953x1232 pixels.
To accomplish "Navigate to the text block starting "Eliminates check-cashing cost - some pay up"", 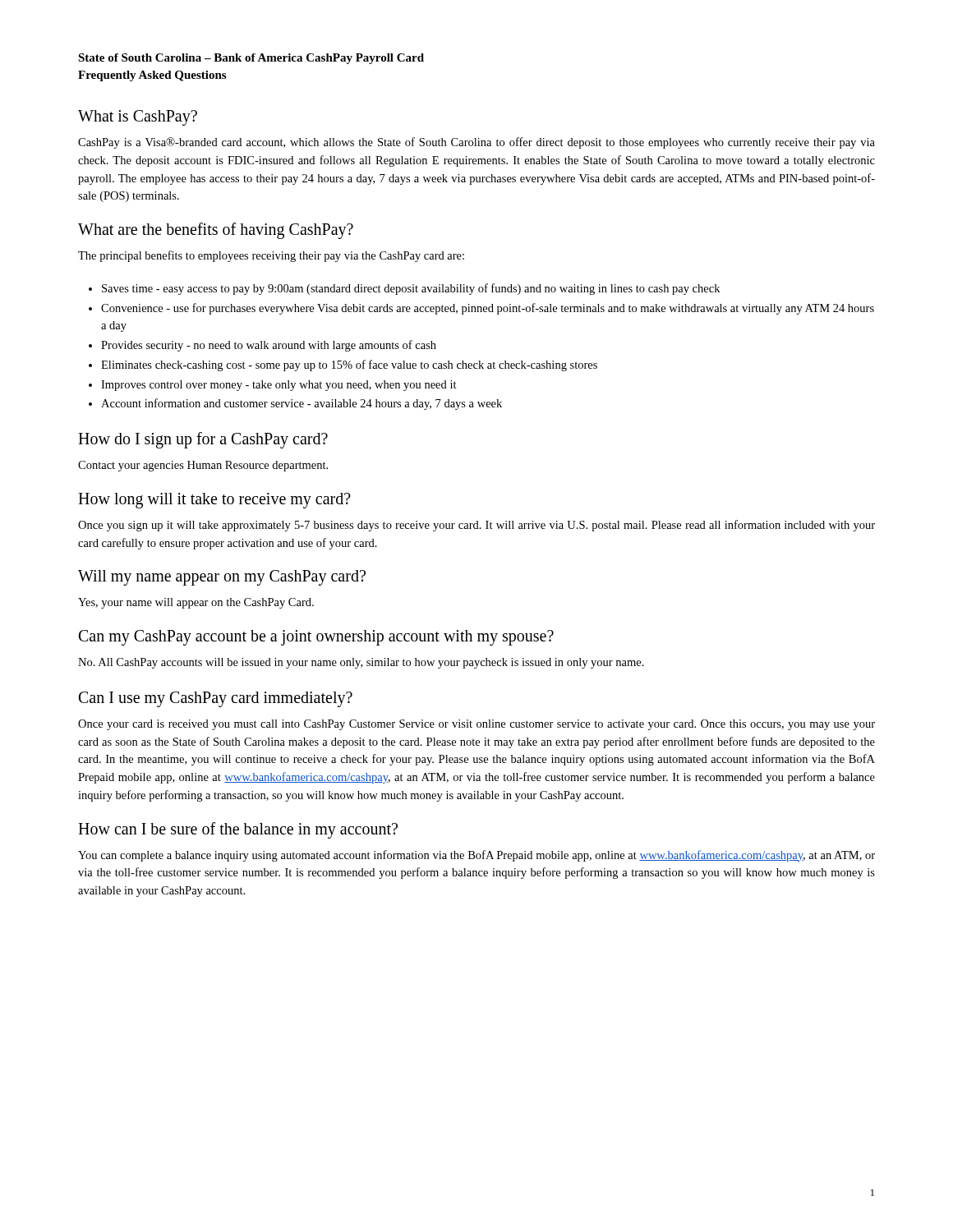I will point(349,364).
